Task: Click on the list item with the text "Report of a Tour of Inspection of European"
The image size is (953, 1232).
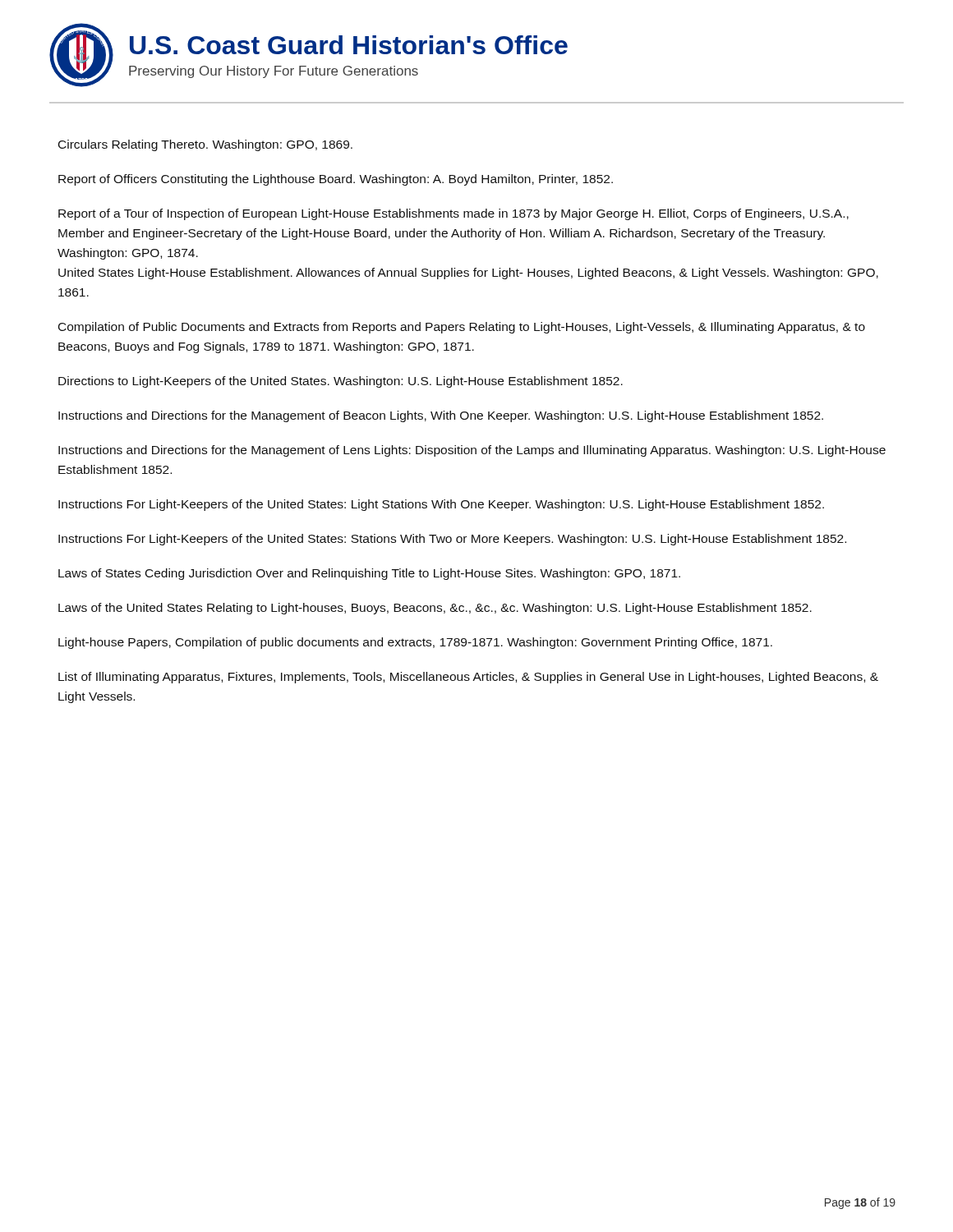Action: pos(453,214)
